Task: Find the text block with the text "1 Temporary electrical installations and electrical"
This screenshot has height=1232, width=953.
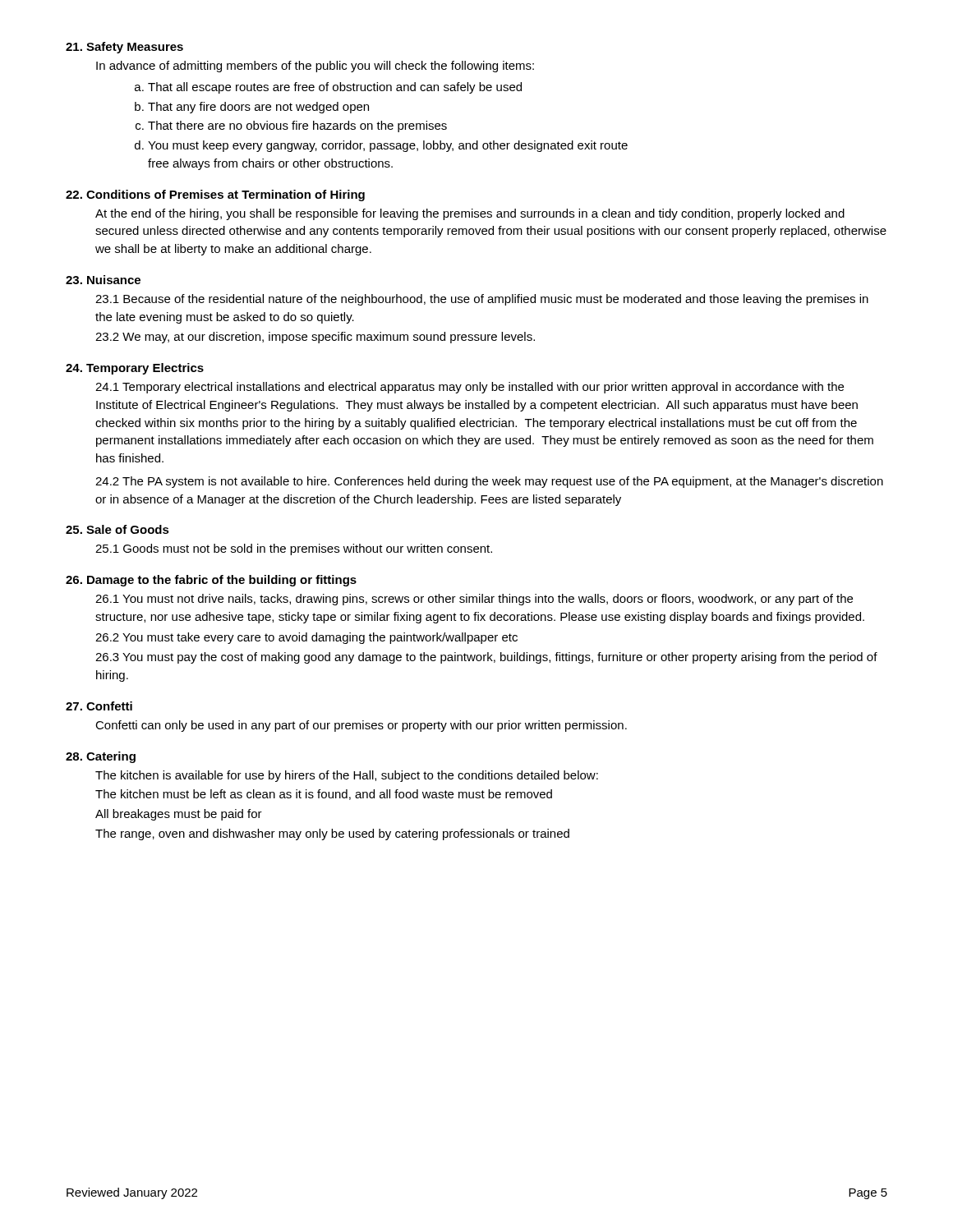Action: click(x=485, y=422)
